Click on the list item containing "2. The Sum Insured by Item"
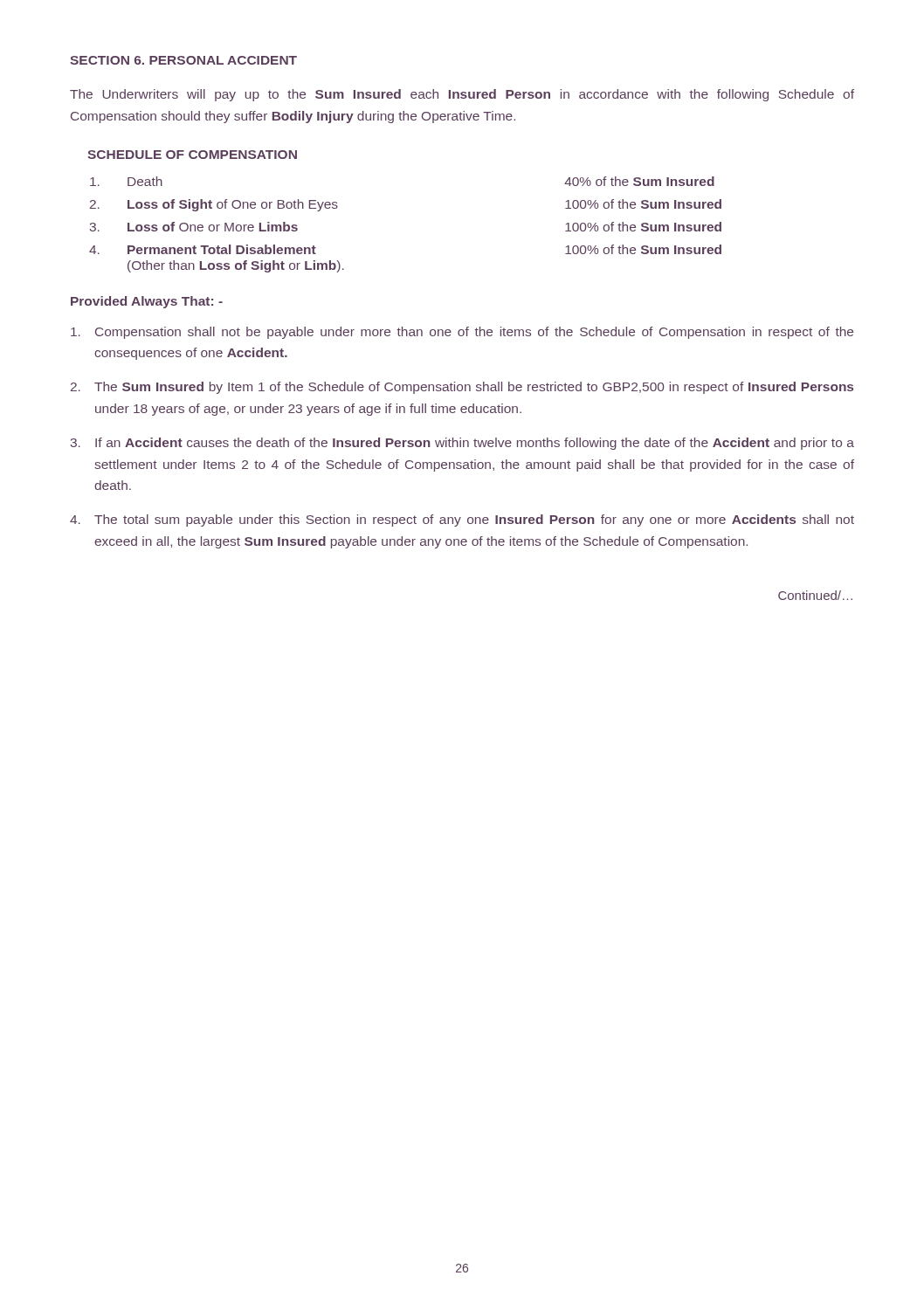This screenshot has height=1310, width=924. [x=462, y=398]
